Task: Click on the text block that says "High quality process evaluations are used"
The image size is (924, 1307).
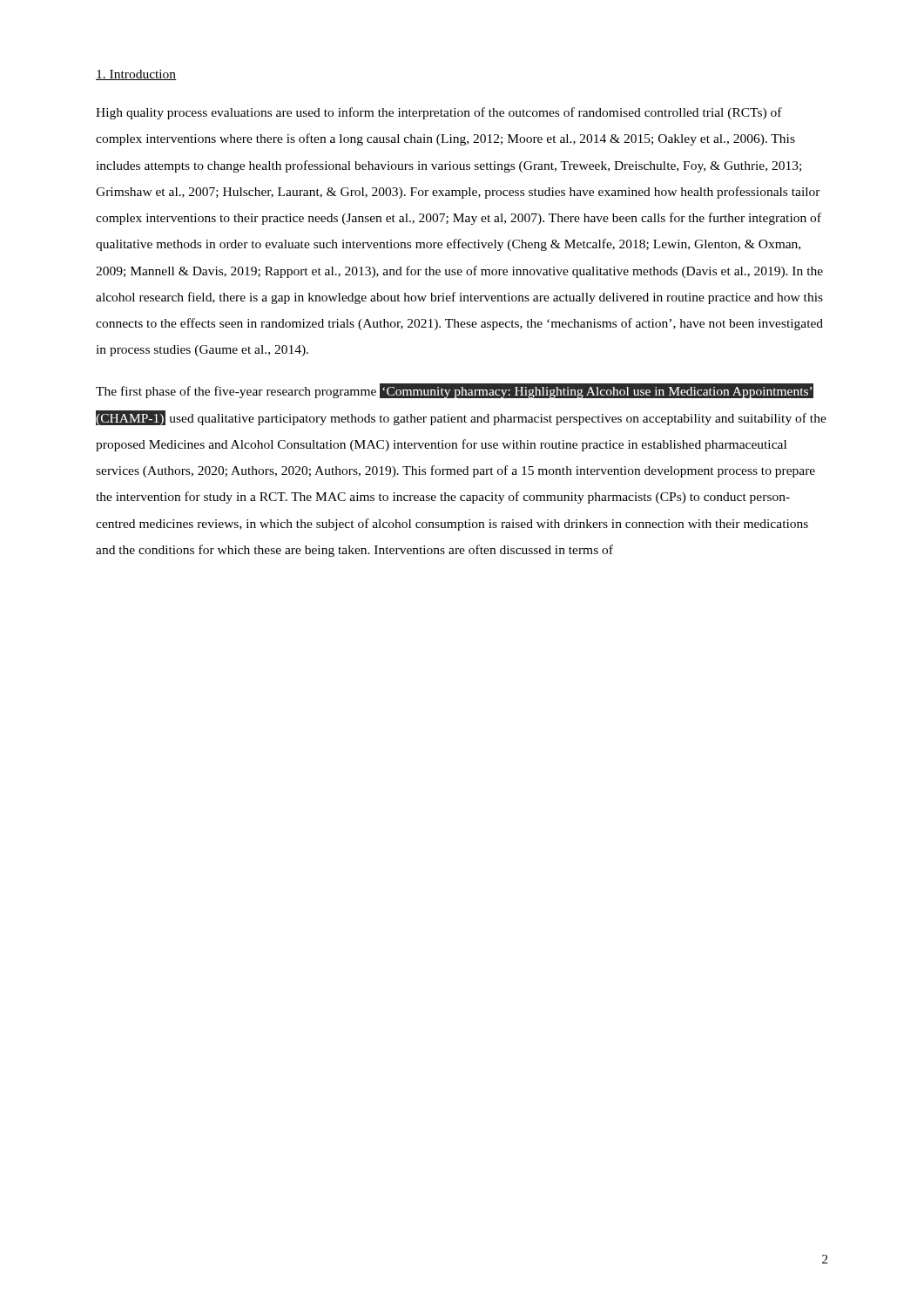Action: coord(459,231)
